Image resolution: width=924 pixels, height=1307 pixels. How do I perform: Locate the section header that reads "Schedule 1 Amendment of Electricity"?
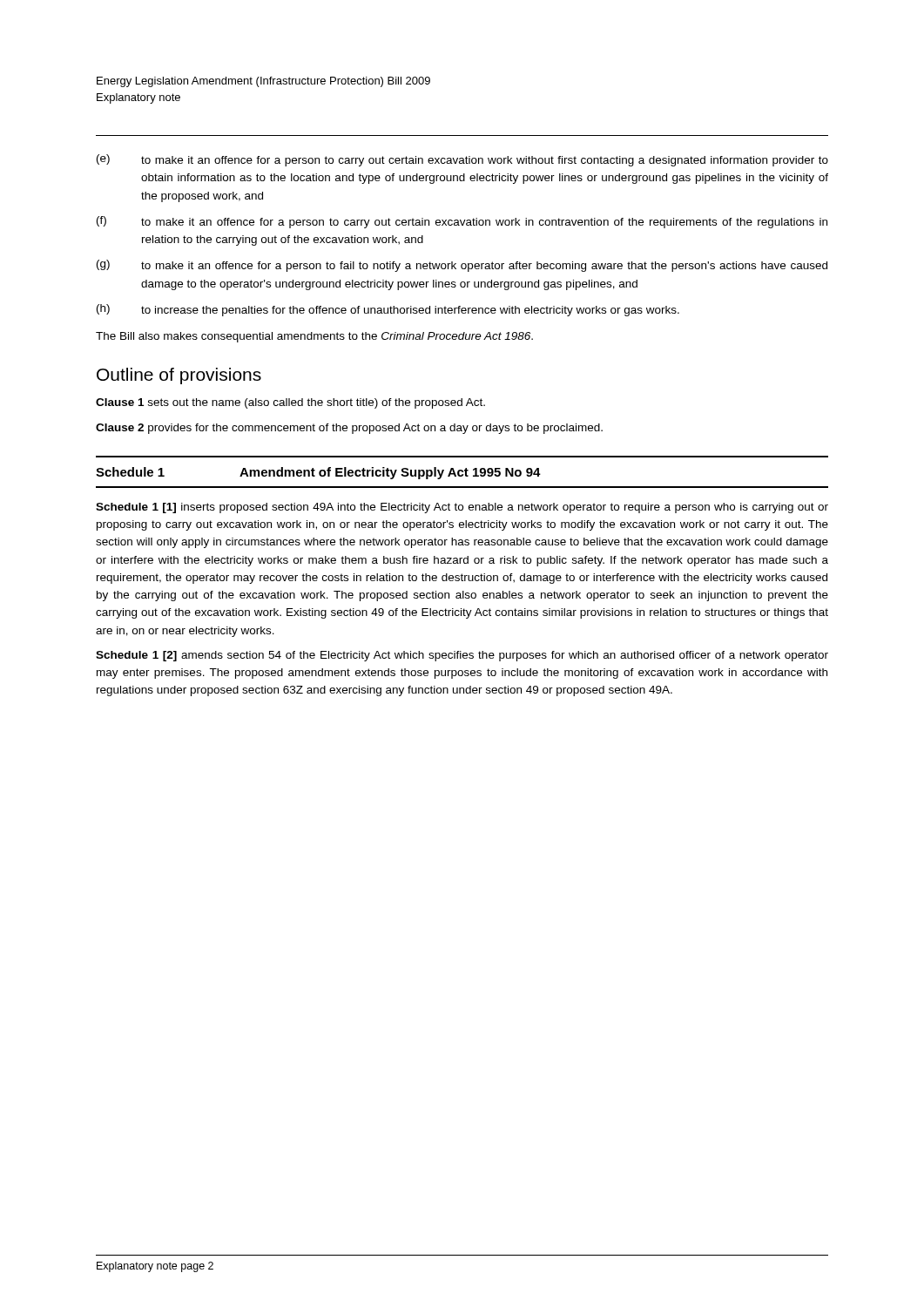[x=462, y=472]
